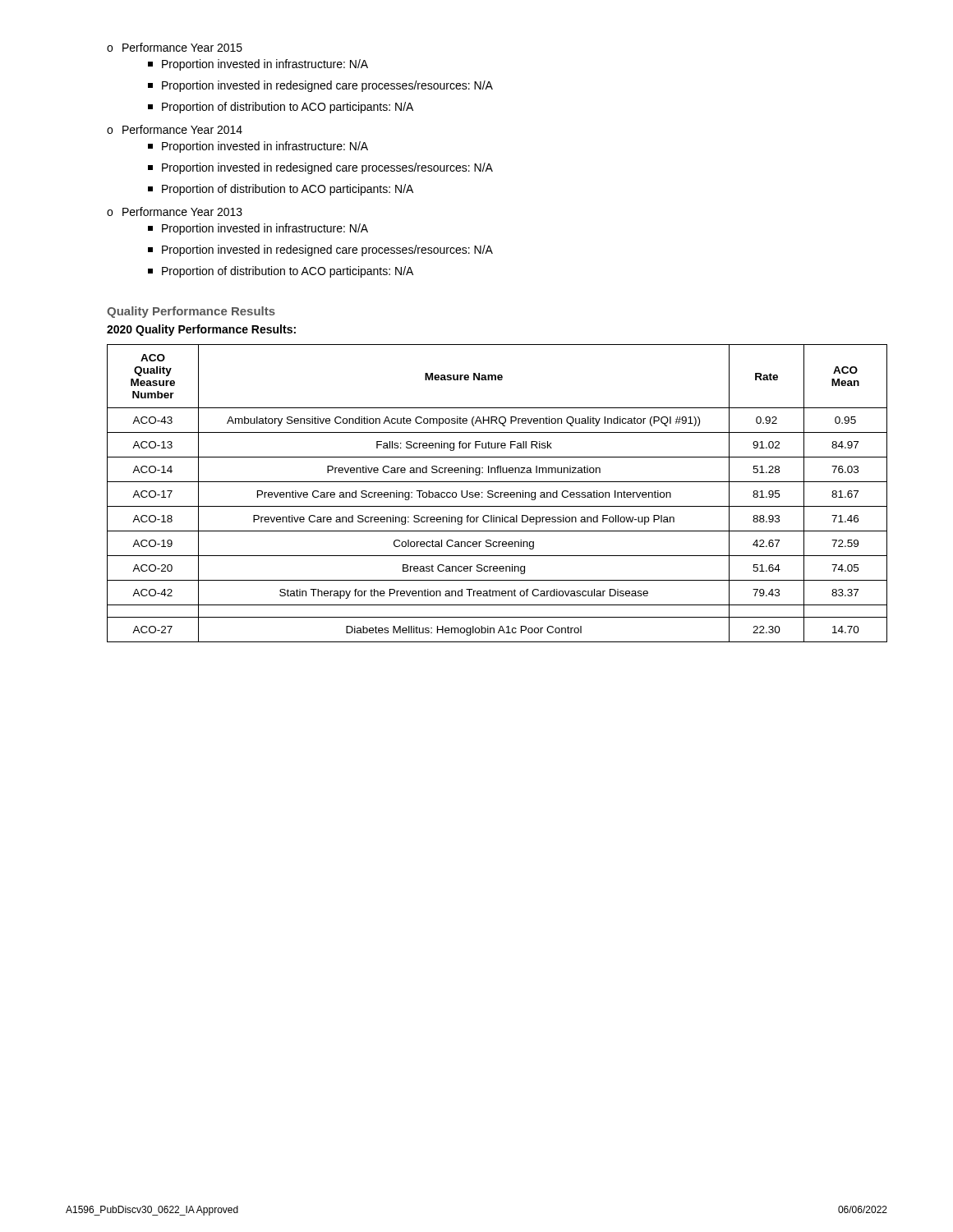Navigate to the passage starting "o Performance Year 2014"
Image resolution: width=953 pixels, height=1232 pixels.
click(x=175, y=130)
